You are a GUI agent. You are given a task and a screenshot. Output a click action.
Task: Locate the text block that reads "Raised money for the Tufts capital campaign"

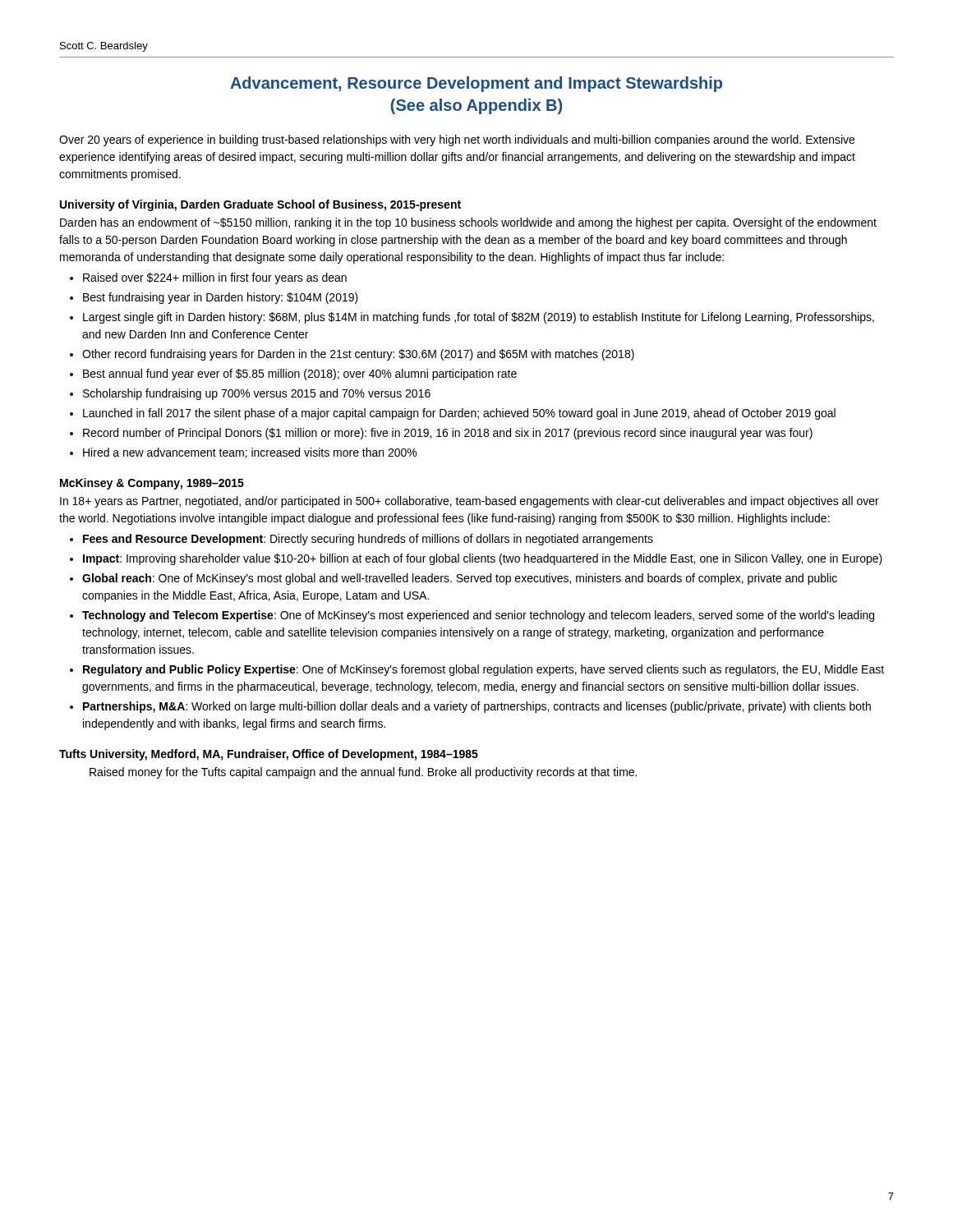coord(363,772)
